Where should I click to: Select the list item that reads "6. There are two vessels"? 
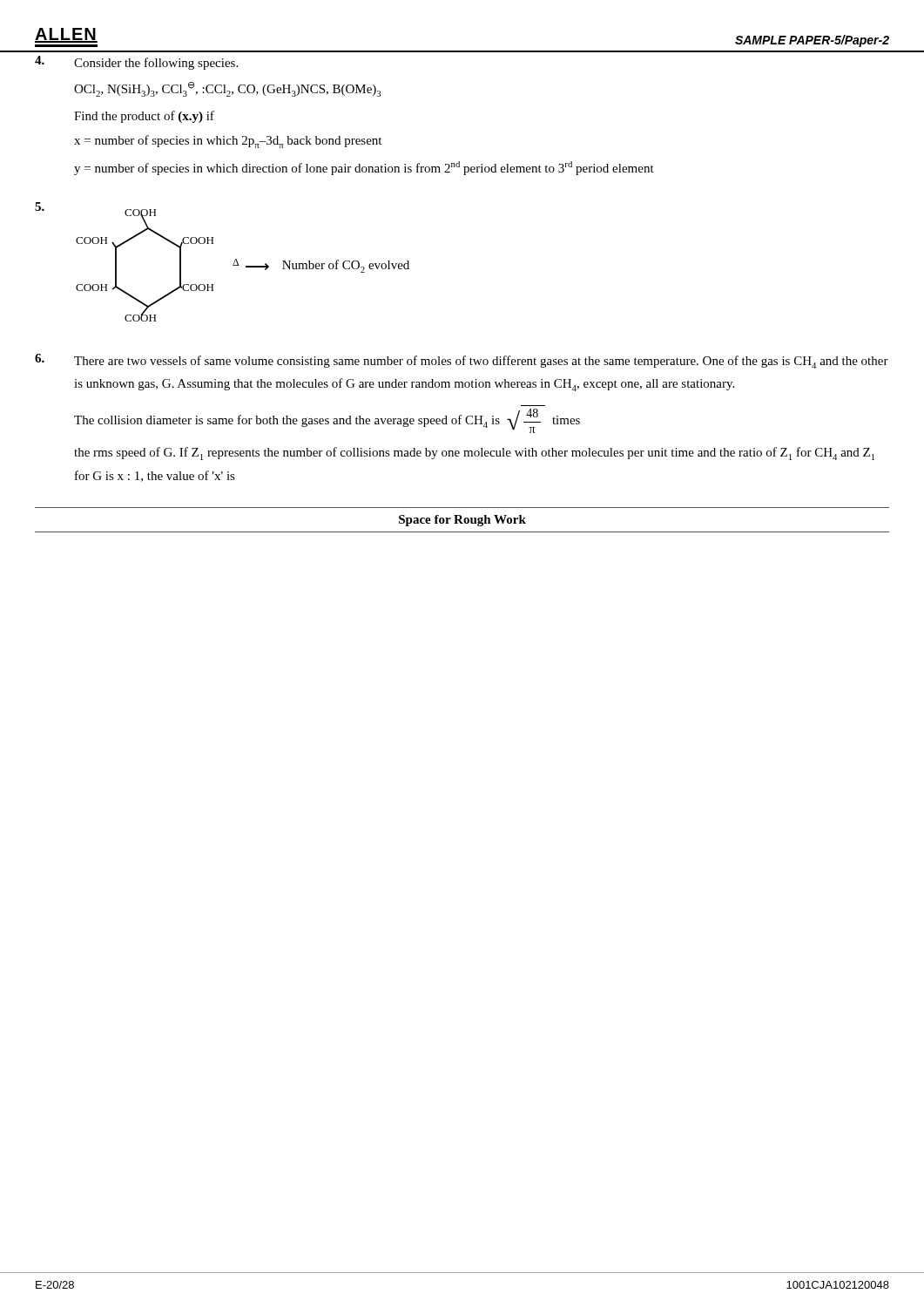[x=462, y=420]
